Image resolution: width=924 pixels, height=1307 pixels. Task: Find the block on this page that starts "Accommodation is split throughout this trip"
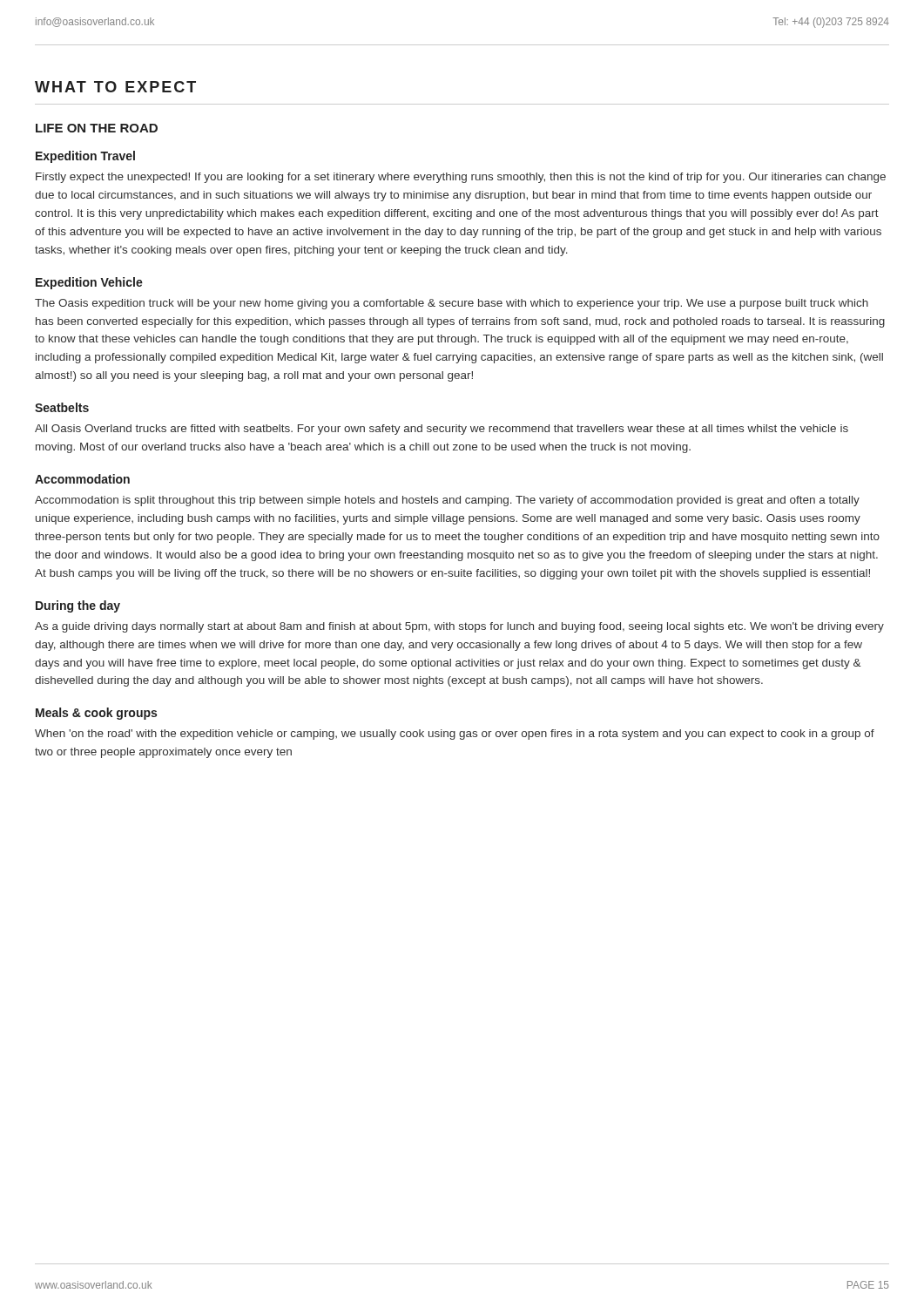coord(457,536)
